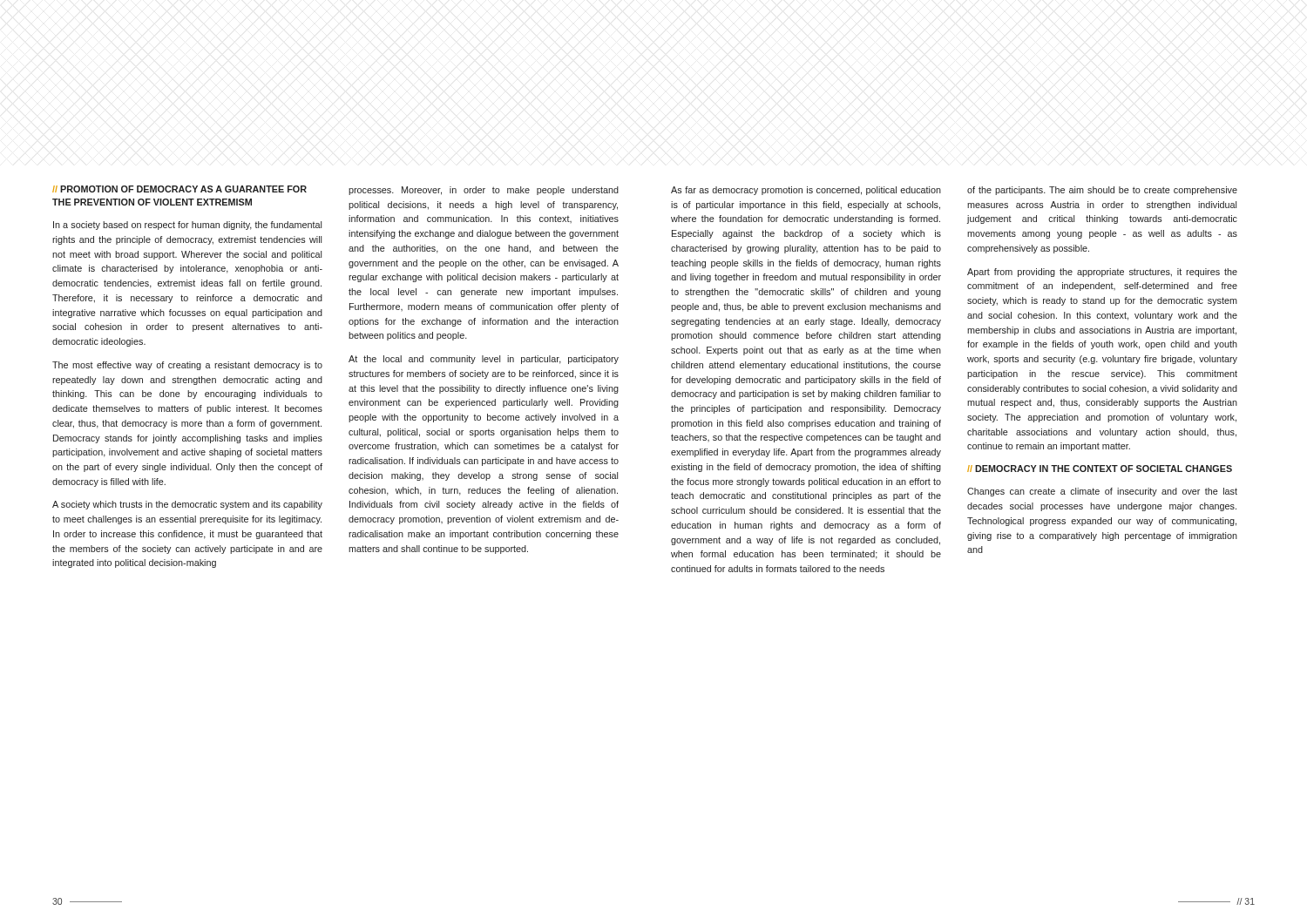Navigate to the element starting "Changes can create a climate"
Screen dimensions: 924x1307
[x=1102, y=521]
